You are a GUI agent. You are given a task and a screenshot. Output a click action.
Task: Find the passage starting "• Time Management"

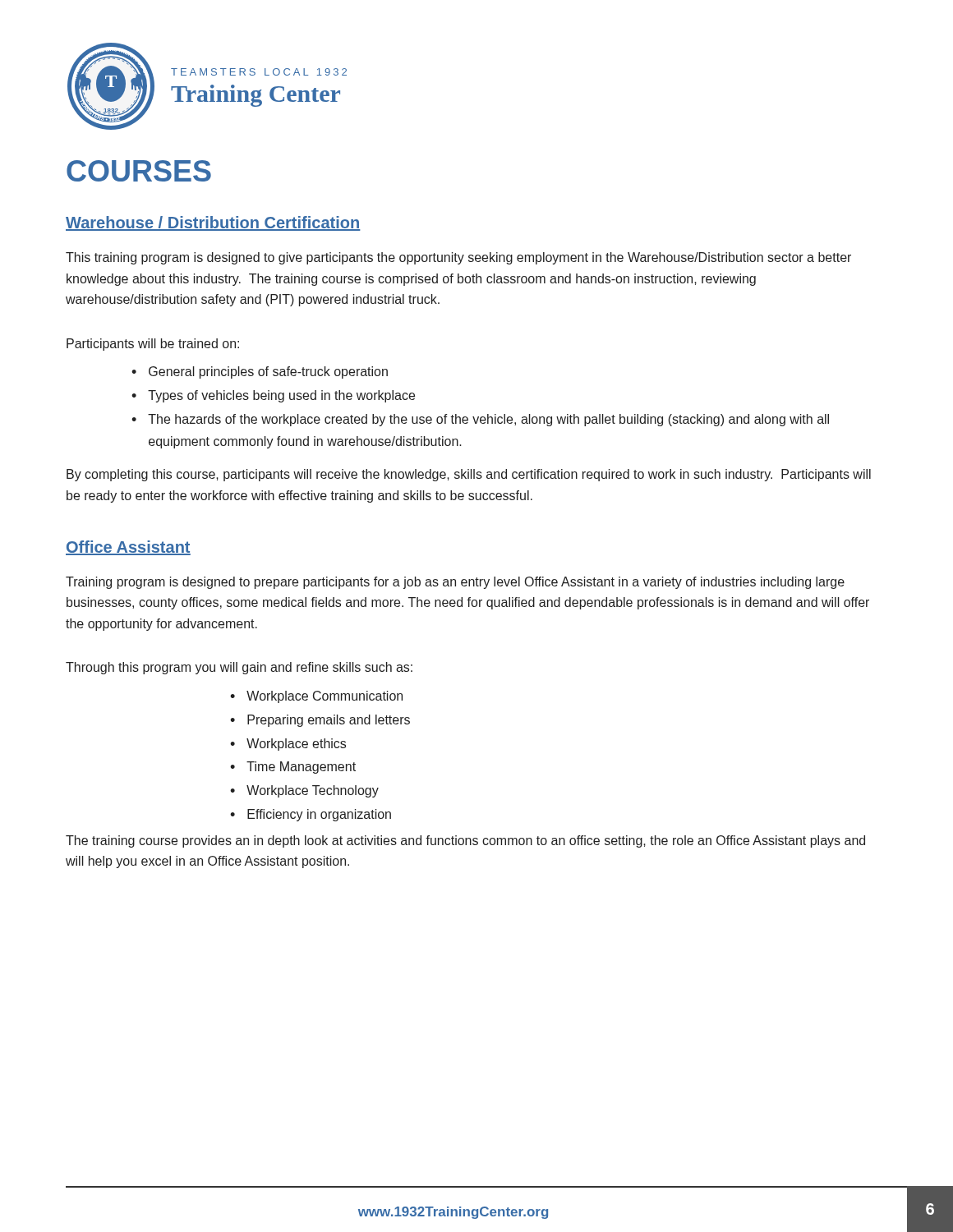click(x=293, y=768)
